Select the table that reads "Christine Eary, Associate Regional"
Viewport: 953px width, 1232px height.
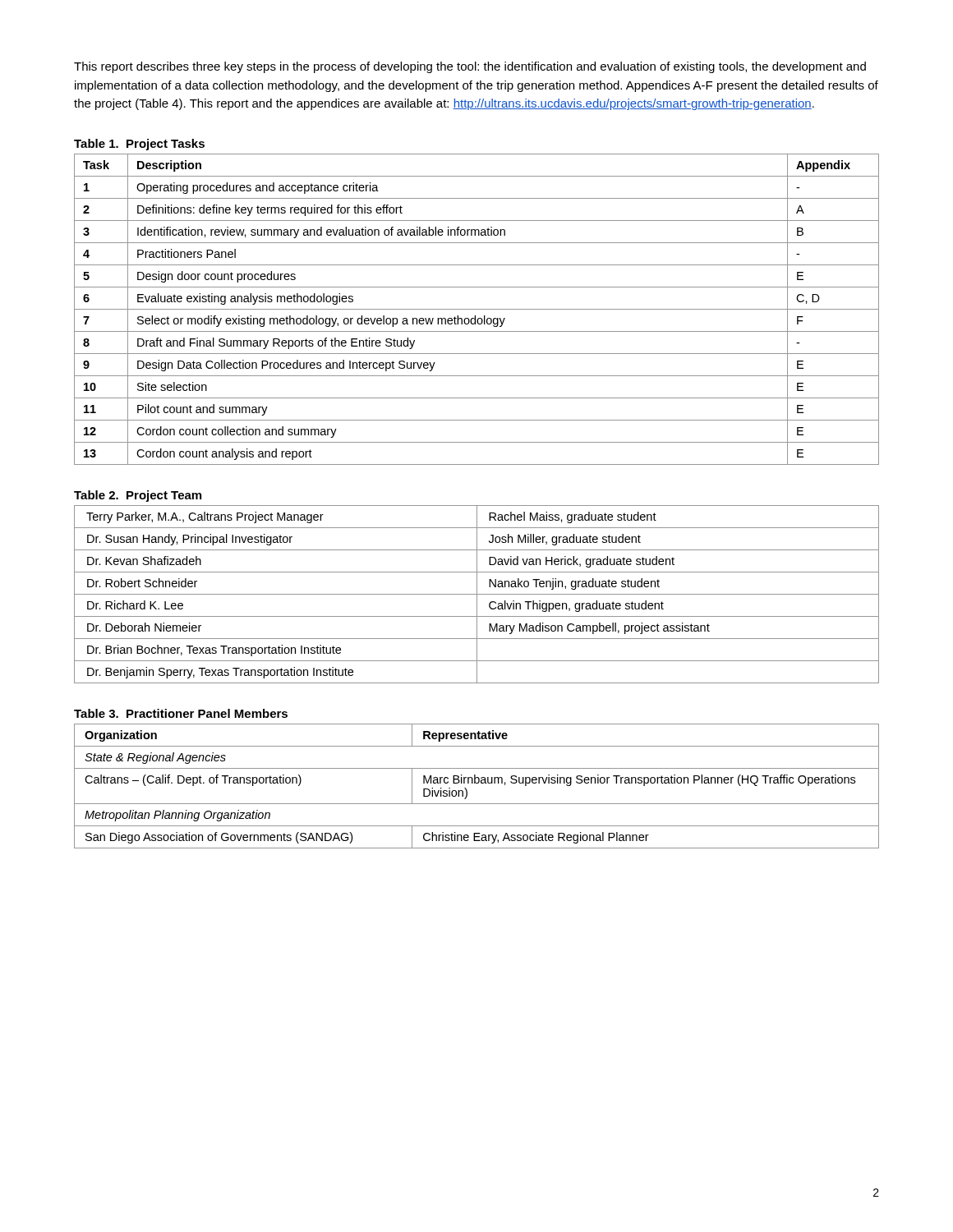click(x=476, y=786)
